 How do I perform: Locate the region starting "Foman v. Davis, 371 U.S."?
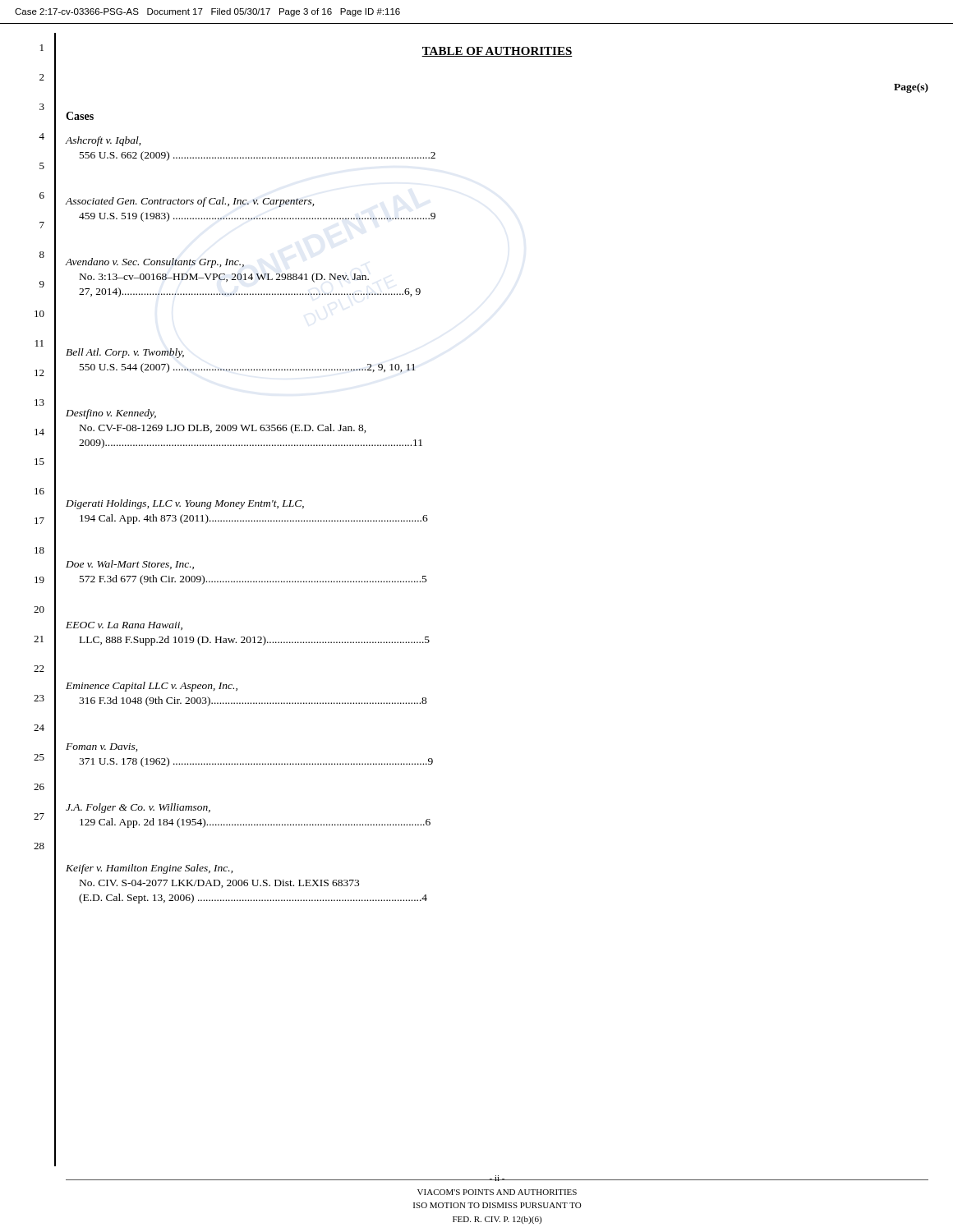(x=101, y=747)
